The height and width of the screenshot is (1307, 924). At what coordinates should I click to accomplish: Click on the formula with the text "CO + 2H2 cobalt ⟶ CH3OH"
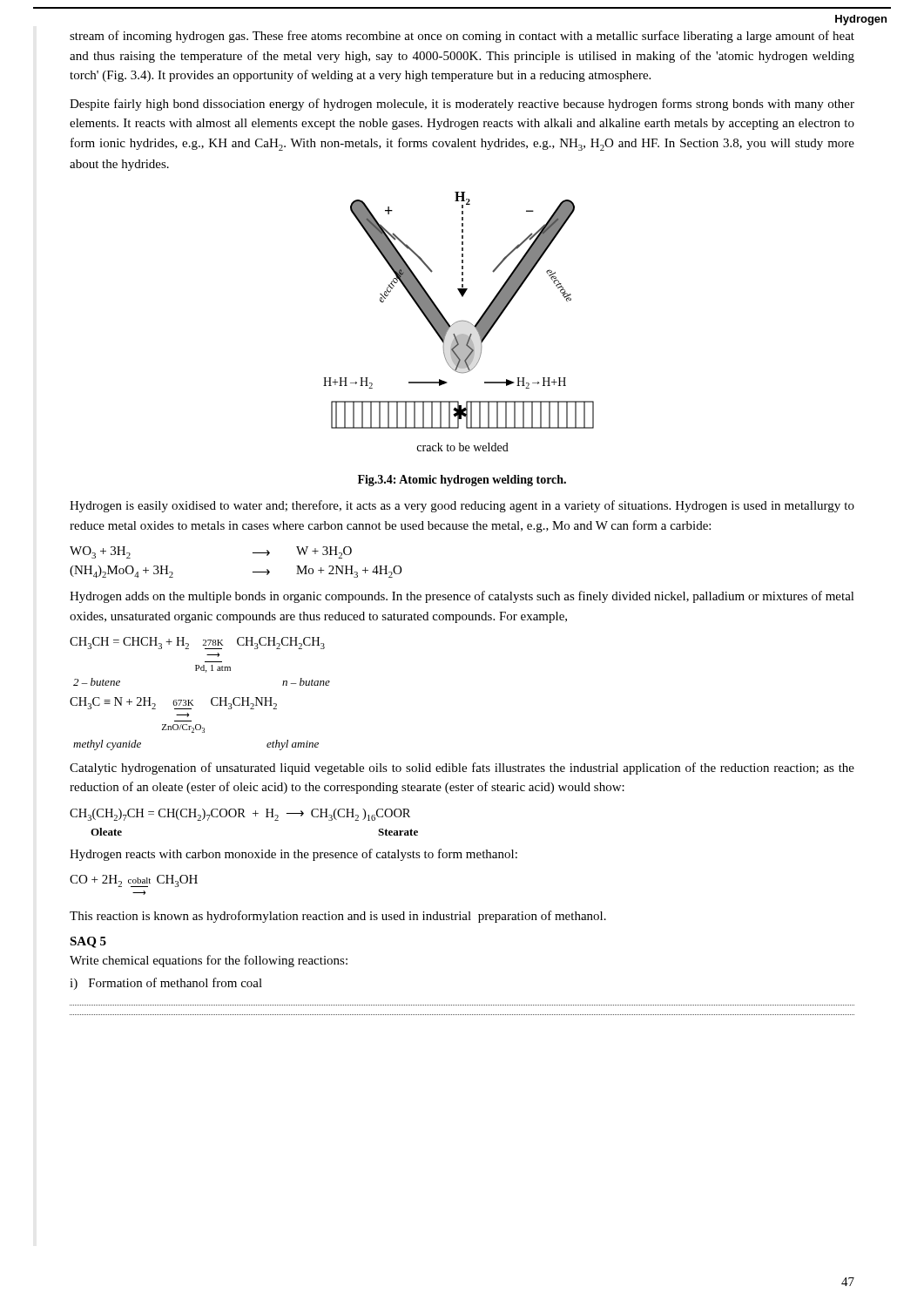coord(134,881)
